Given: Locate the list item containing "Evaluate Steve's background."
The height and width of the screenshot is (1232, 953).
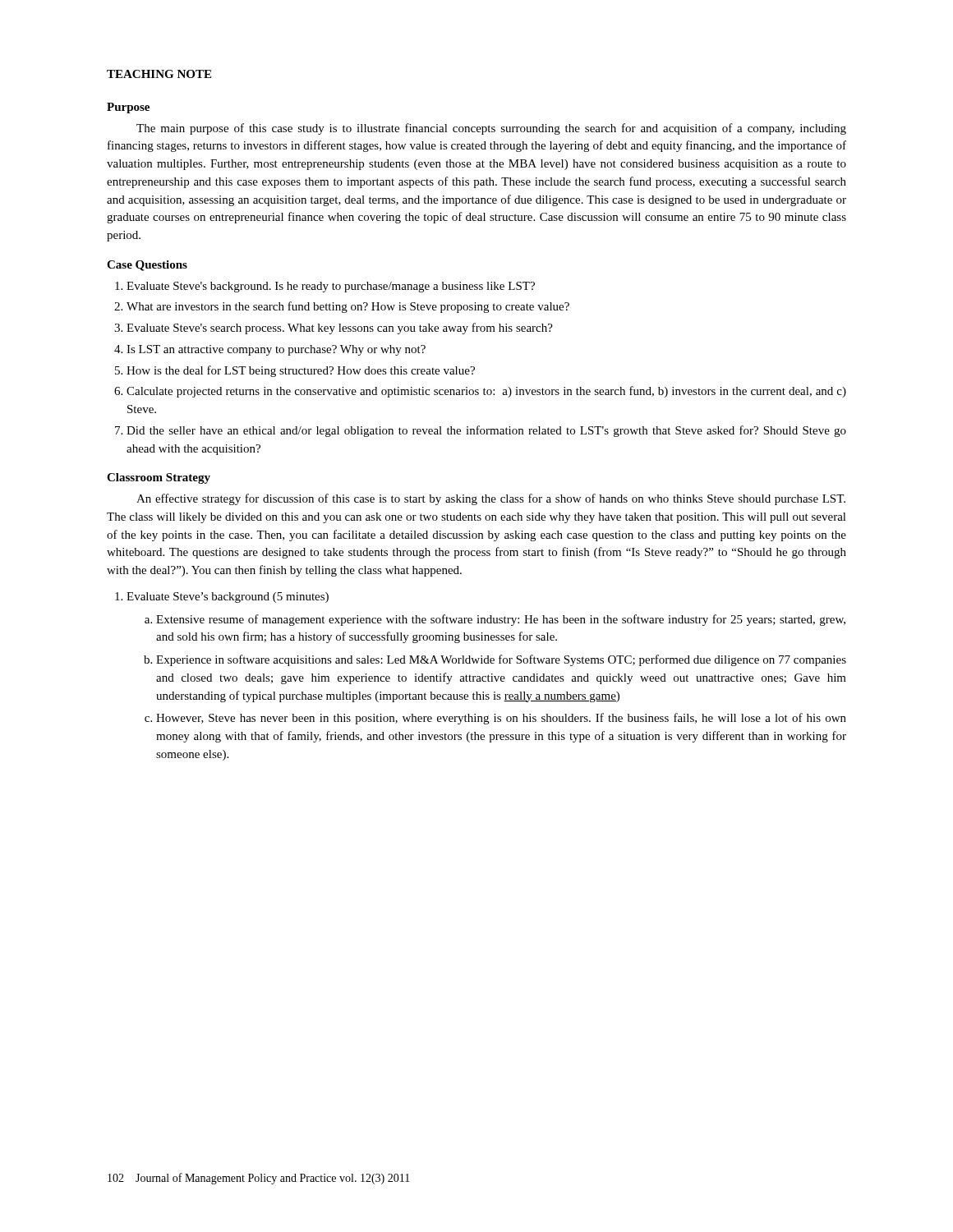Looking at the screenshot, I should tap(331, 285).
